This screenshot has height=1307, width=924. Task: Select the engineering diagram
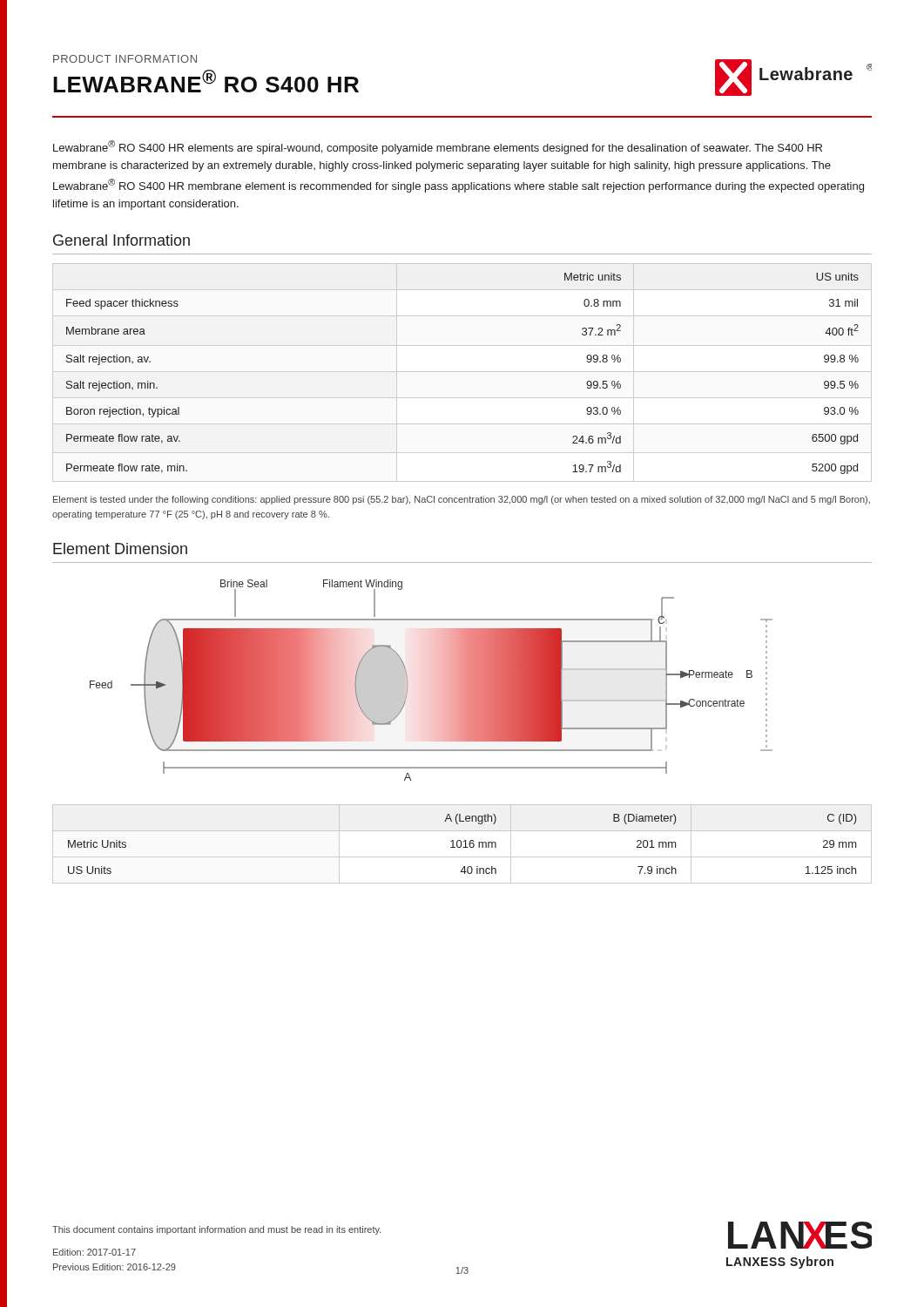[x=462, y=682]
